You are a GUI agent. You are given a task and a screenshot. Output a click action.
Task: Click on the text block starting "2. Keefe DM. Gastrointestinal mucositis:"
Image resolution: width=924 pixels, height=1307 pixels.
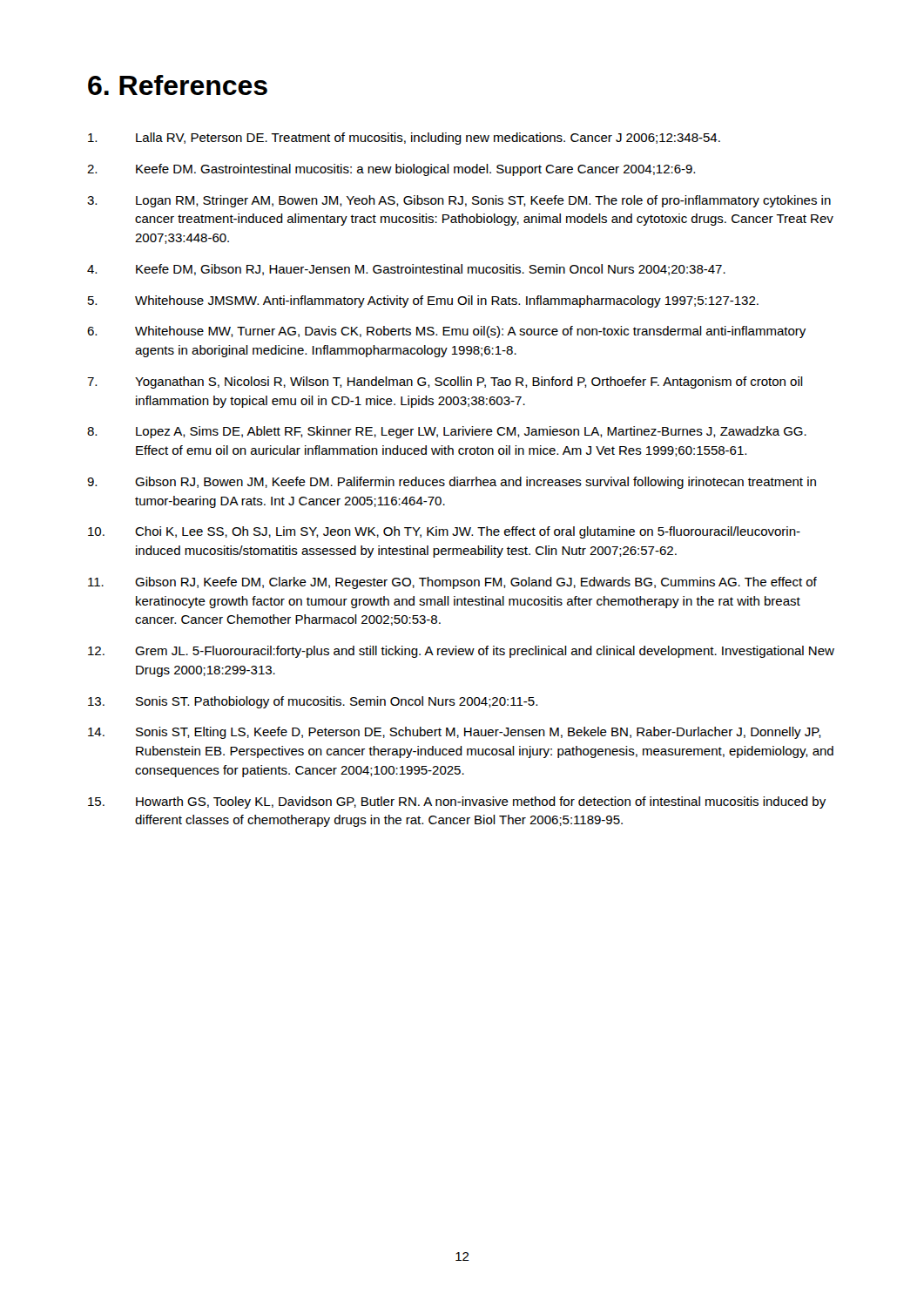point(462,169)
